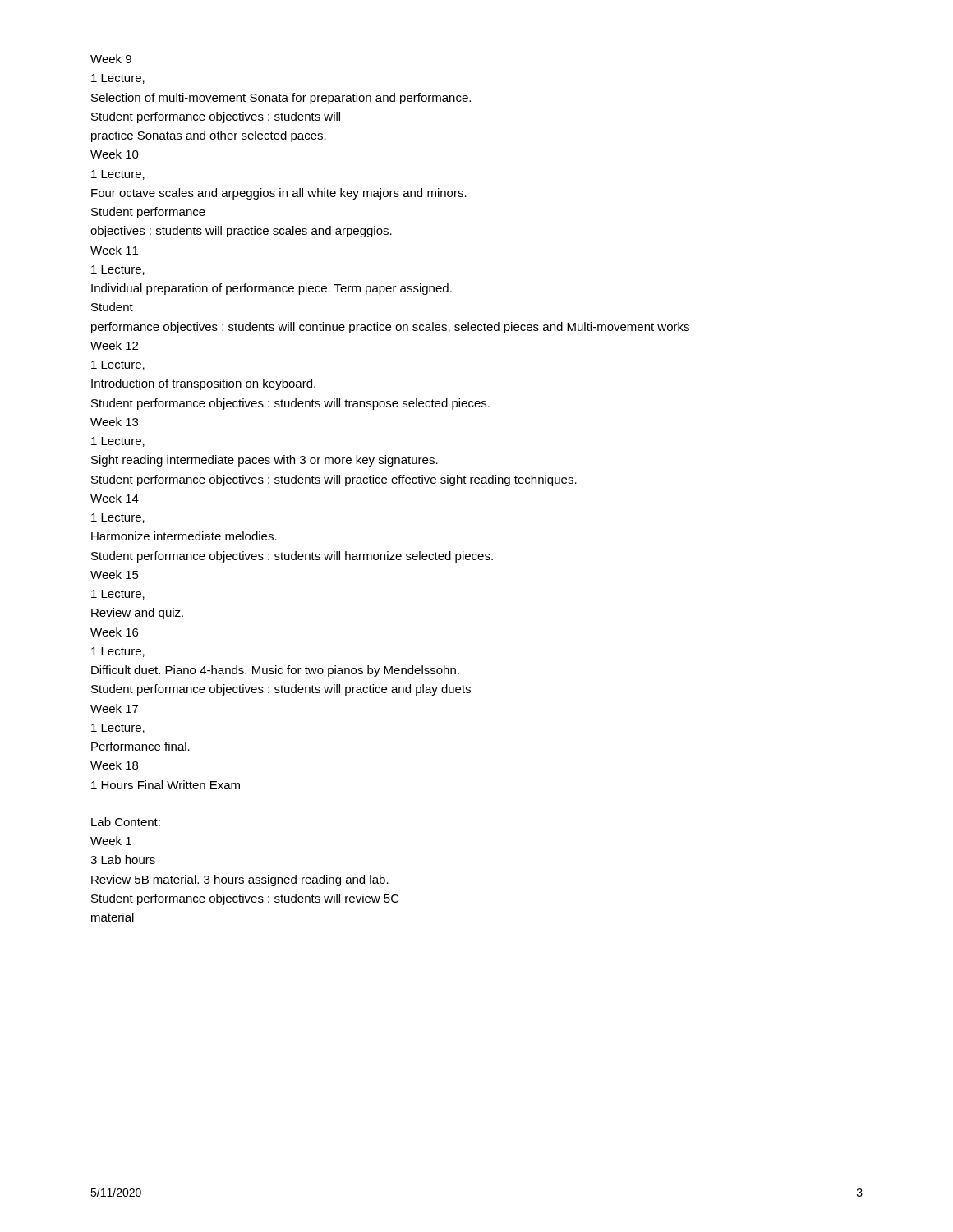Navigate to the region starting "Sight reading intermediate paces with 3 or more"
This screenshot has width=953, height=1232.
pyautogui.click(x=264, y=460)
